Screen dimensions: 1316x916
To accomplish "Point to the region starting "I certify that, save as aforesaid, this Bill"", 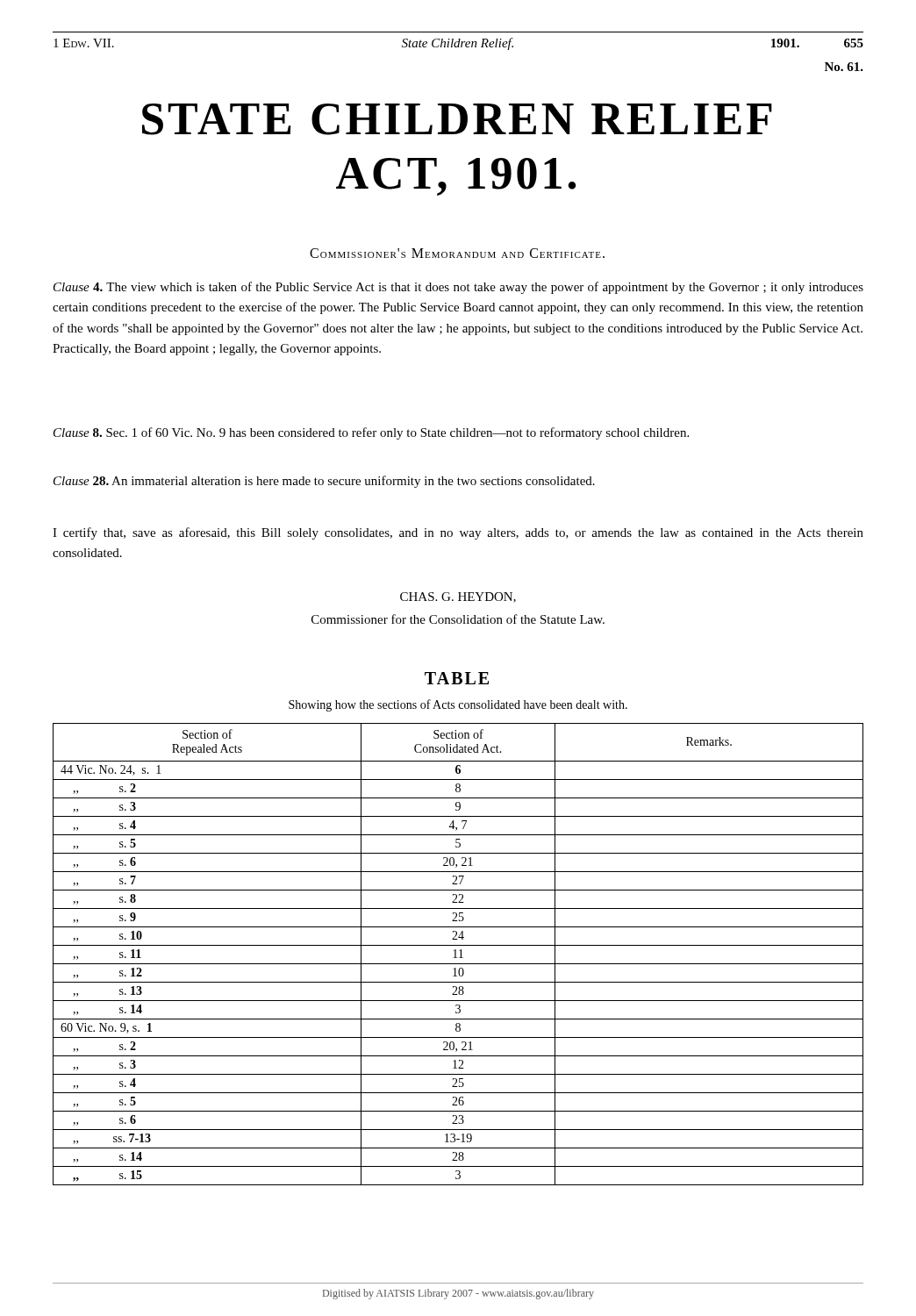I will [458, 543].
